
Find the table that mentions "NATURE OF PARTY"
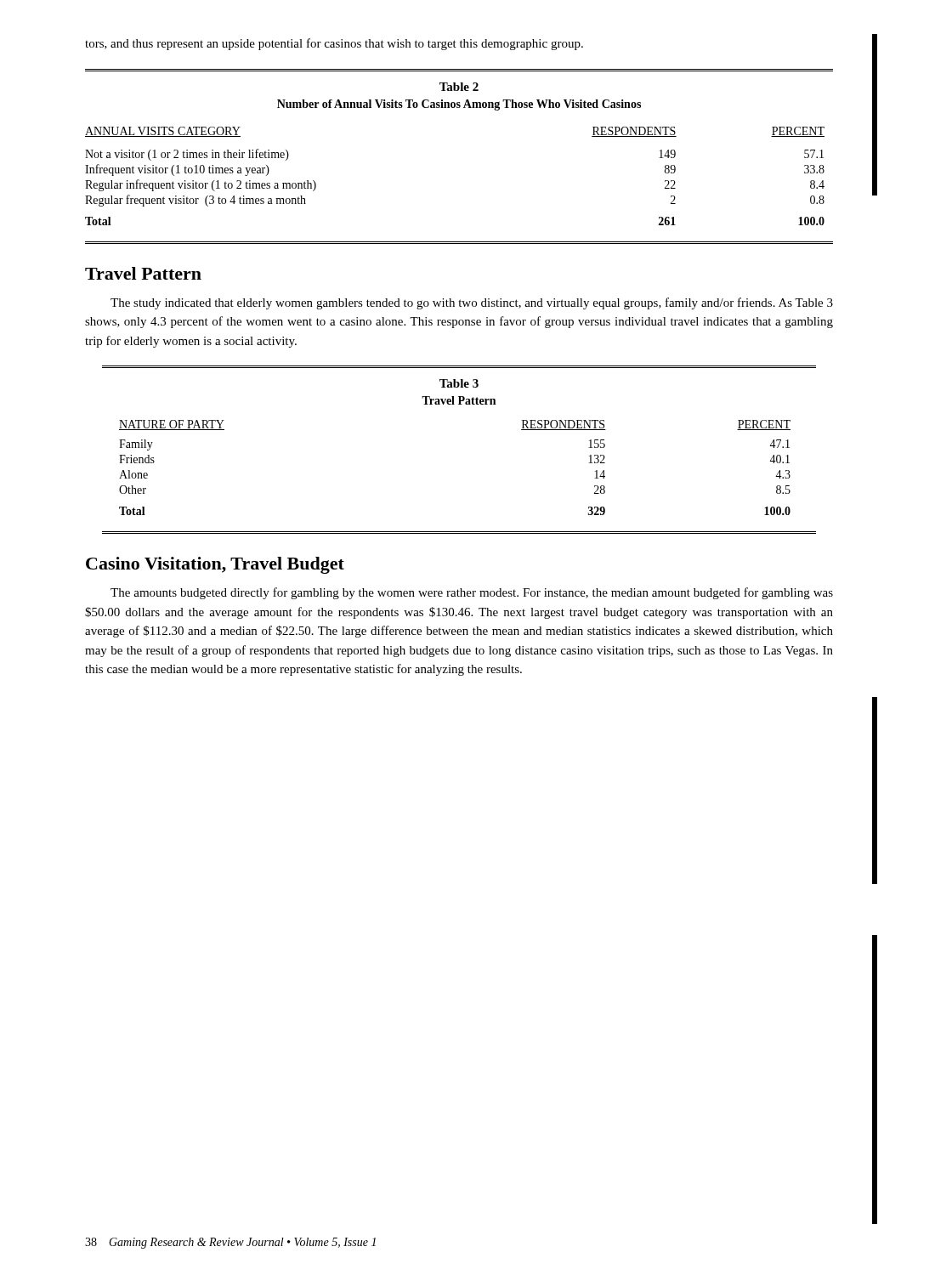pos(459,450)
